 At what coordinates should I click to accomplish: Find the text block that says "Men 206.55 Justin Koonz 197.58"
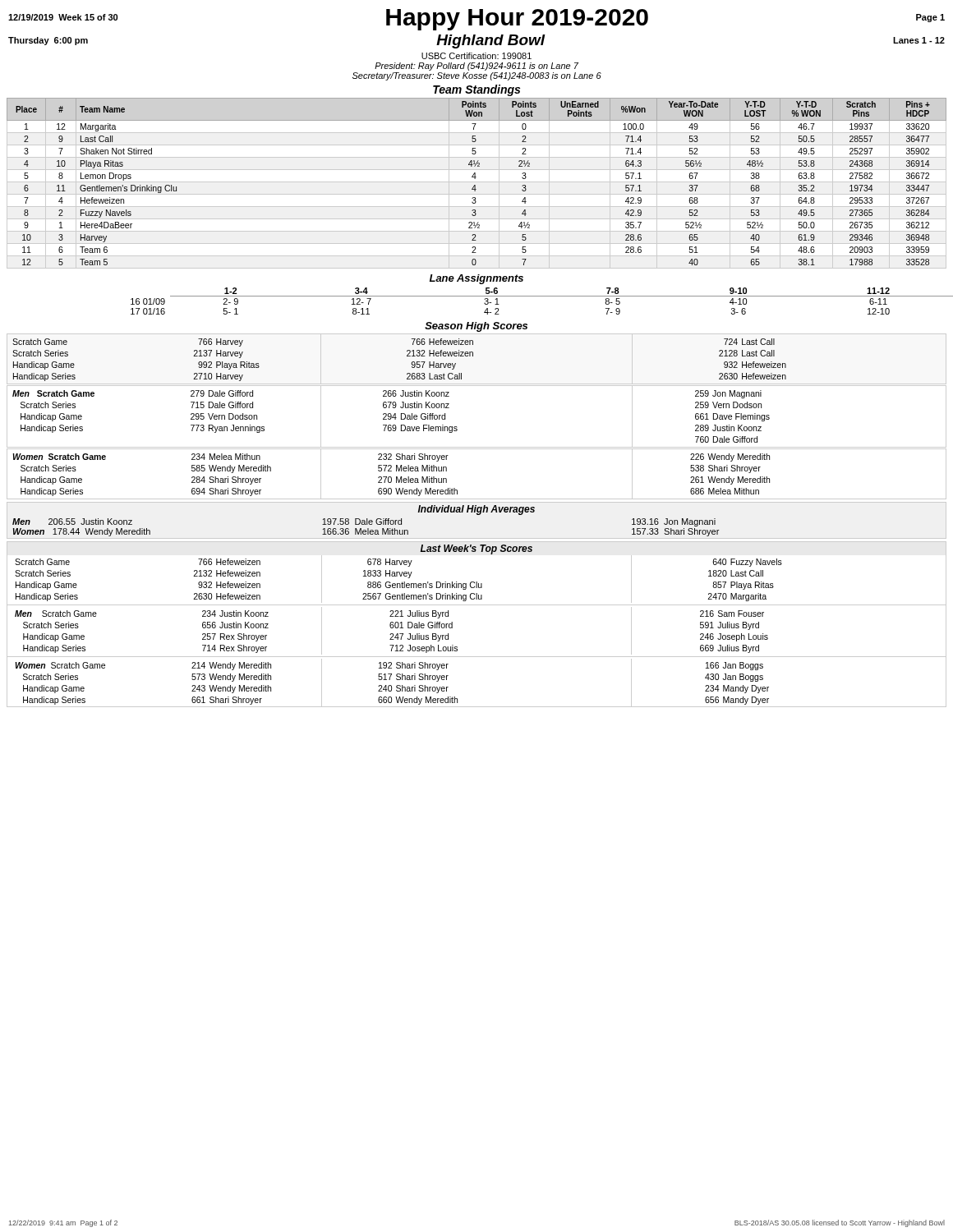[476, 526]
